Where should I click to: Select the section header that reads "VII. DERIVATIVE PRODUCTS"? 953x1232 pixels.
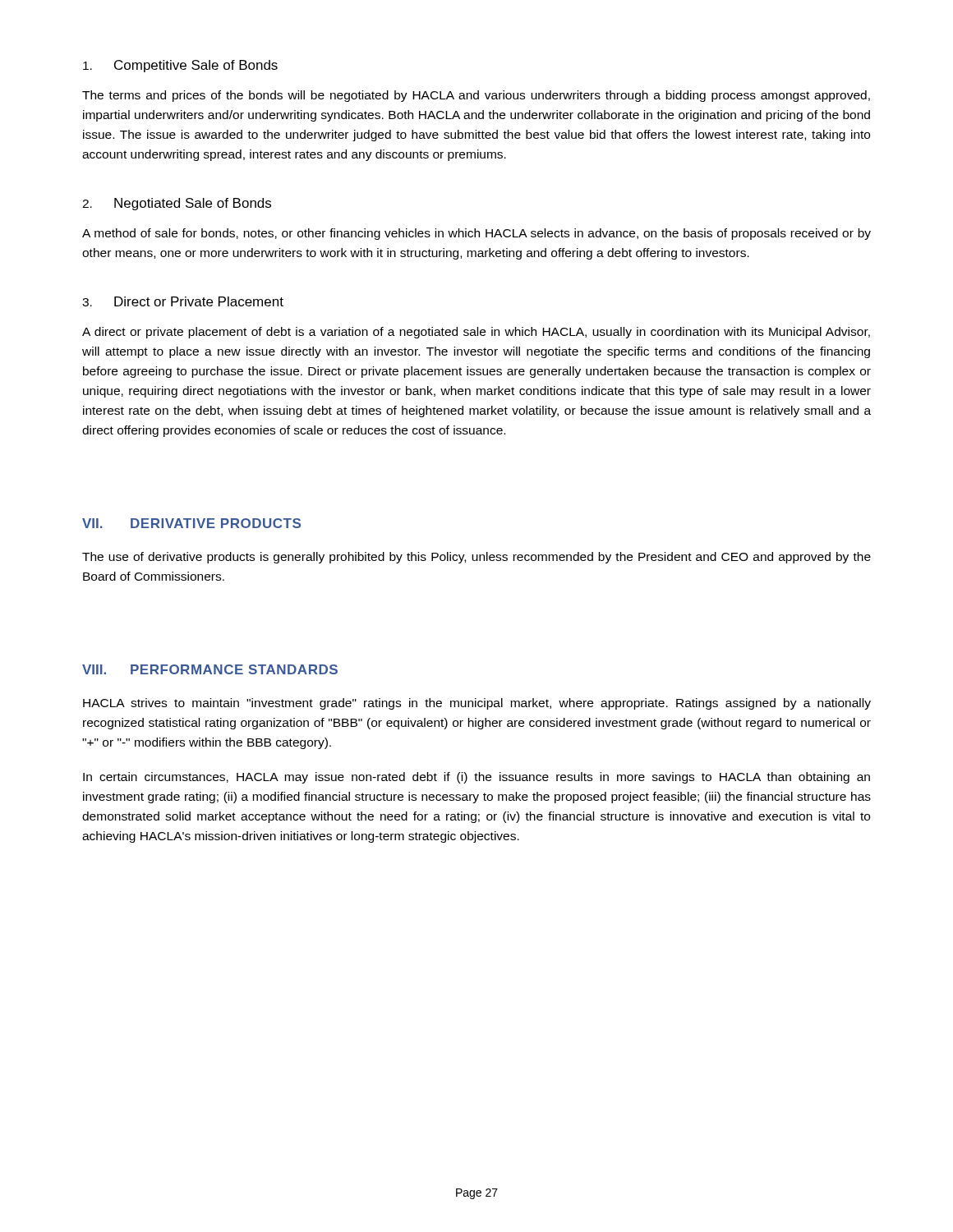[192, 524]
